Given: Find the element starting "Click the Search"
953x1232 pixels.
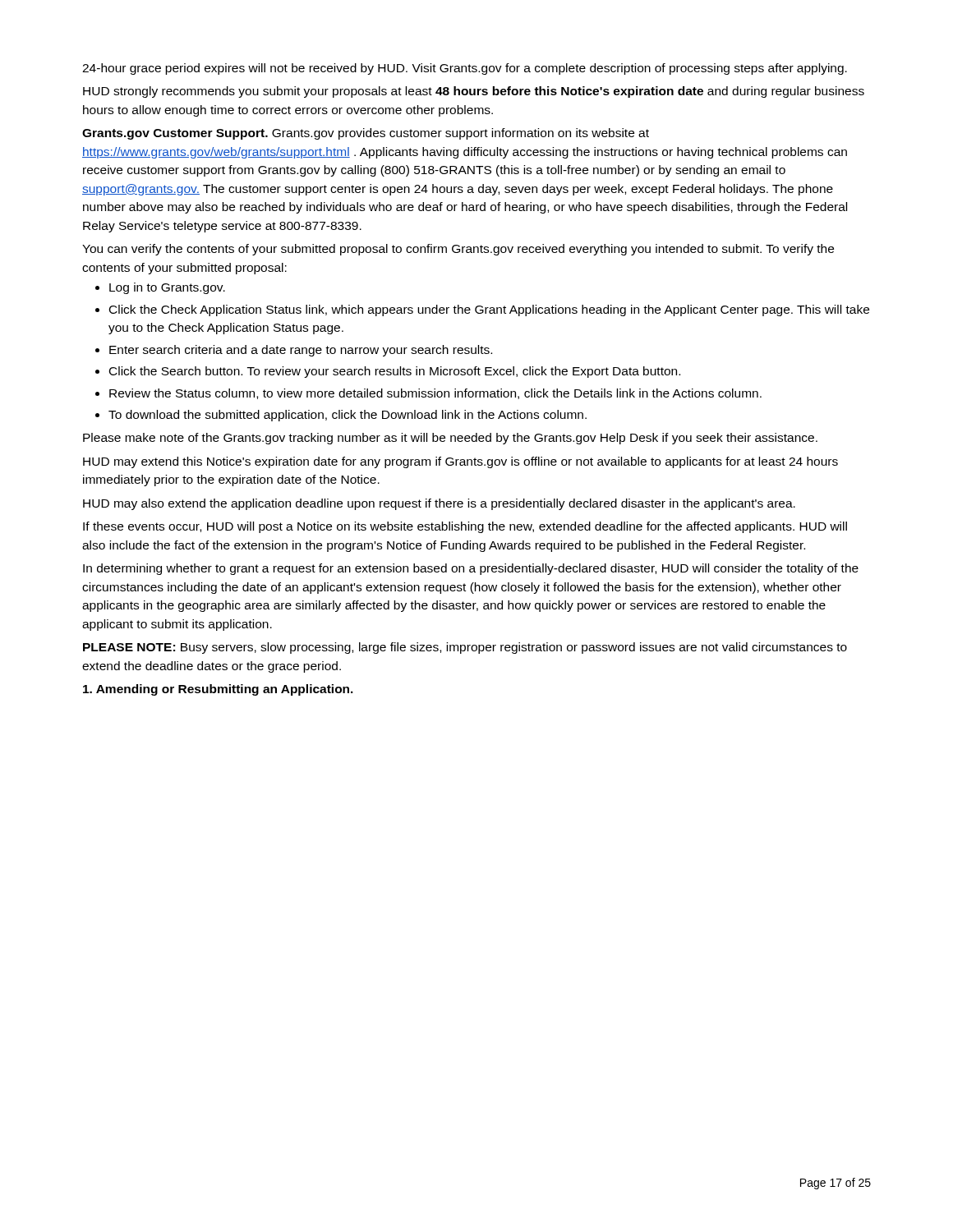Looking at the screenshot, I should 395,371.
